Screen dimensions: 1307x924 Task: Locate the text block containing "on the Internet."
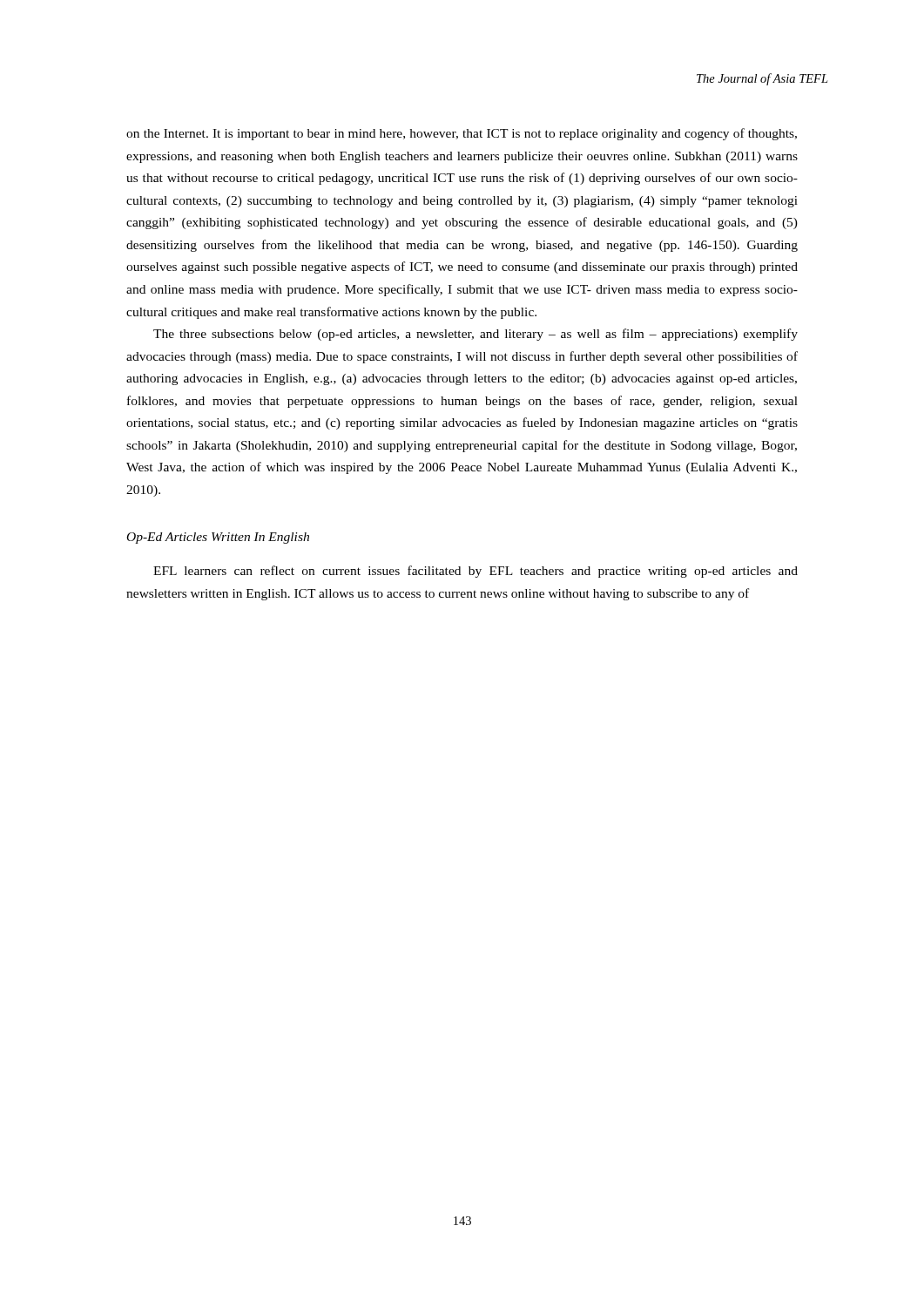tap(462, 222)
